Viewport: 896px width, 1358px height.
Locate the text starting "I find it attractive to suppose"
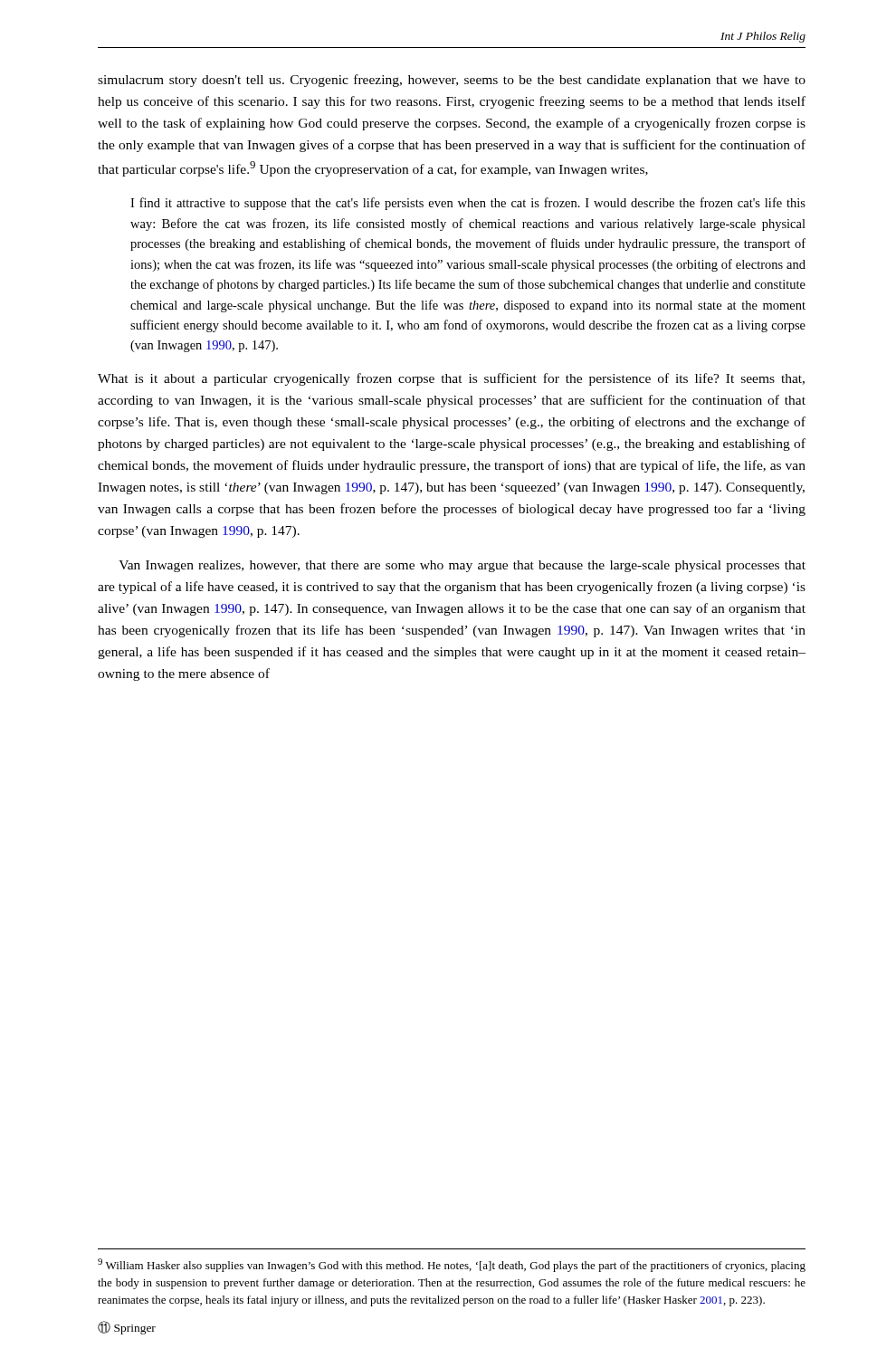click(x=468, y=274)
